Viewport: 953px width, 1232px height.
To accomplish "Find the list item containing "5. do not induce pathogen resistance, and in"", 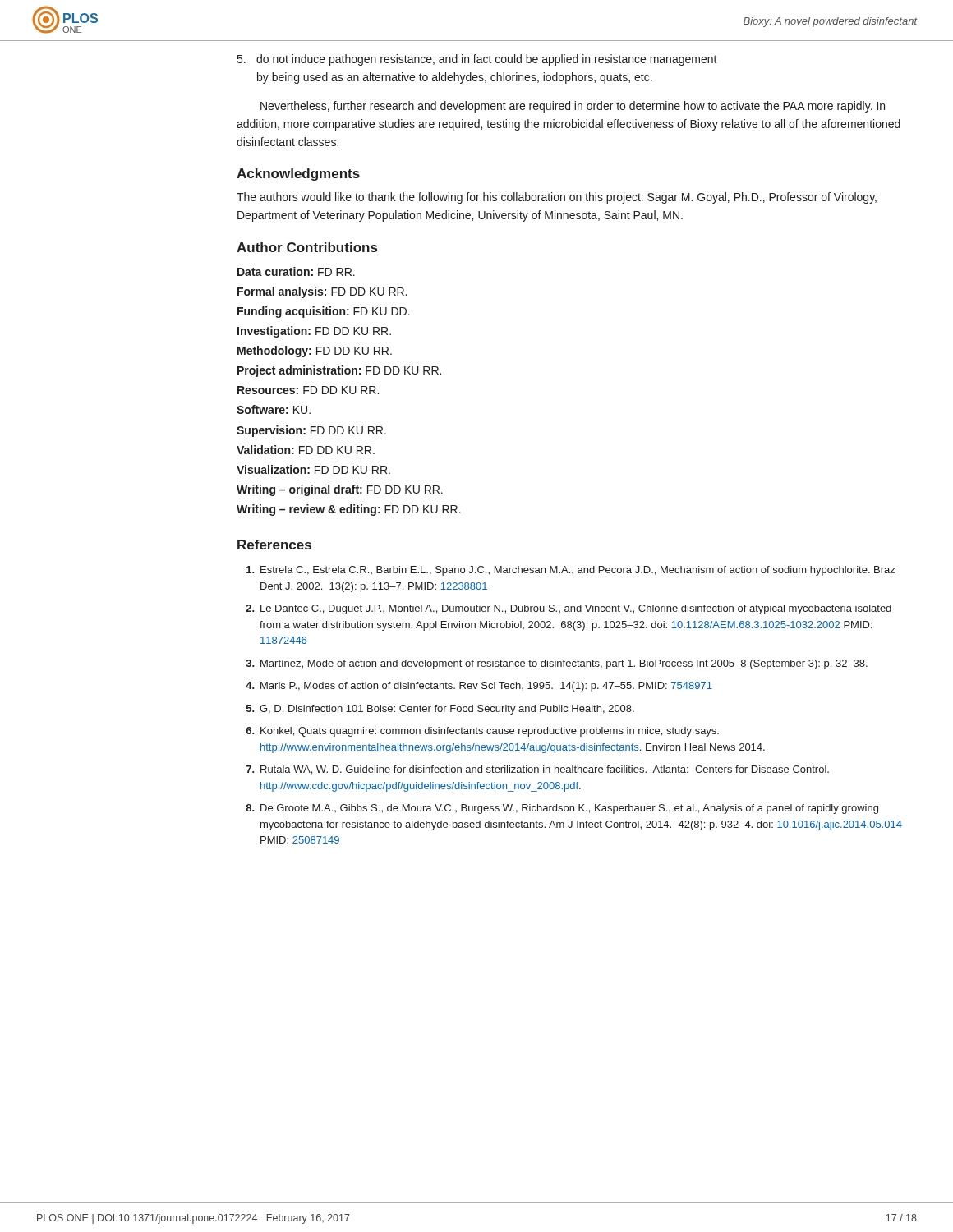I will 477,69.
